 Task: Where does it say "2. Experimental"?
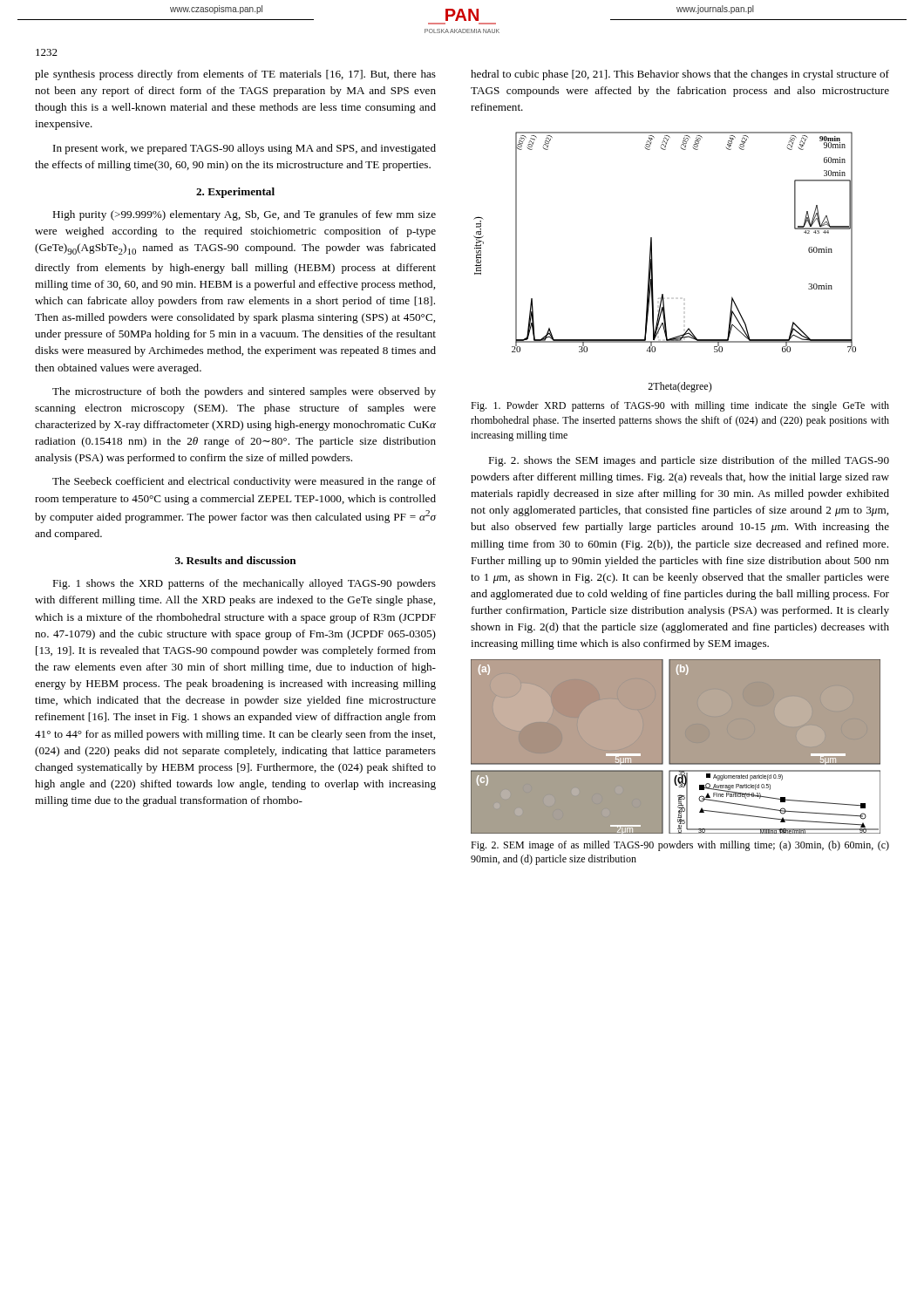pyautogui.click(x=235, y=191)
